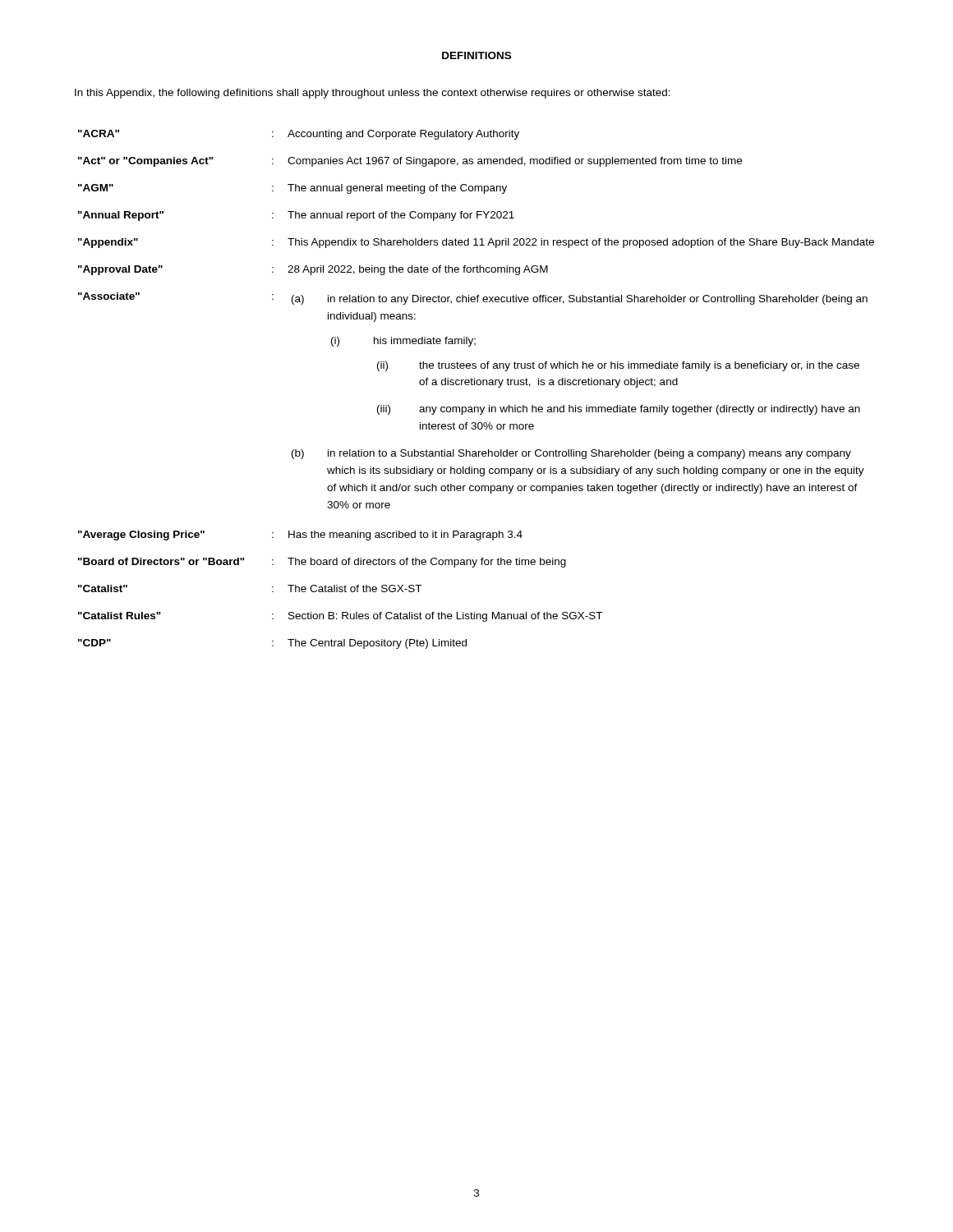Click on the list item with the text ""CDP" : The Central Depository (Pte) Limited"

476,643
